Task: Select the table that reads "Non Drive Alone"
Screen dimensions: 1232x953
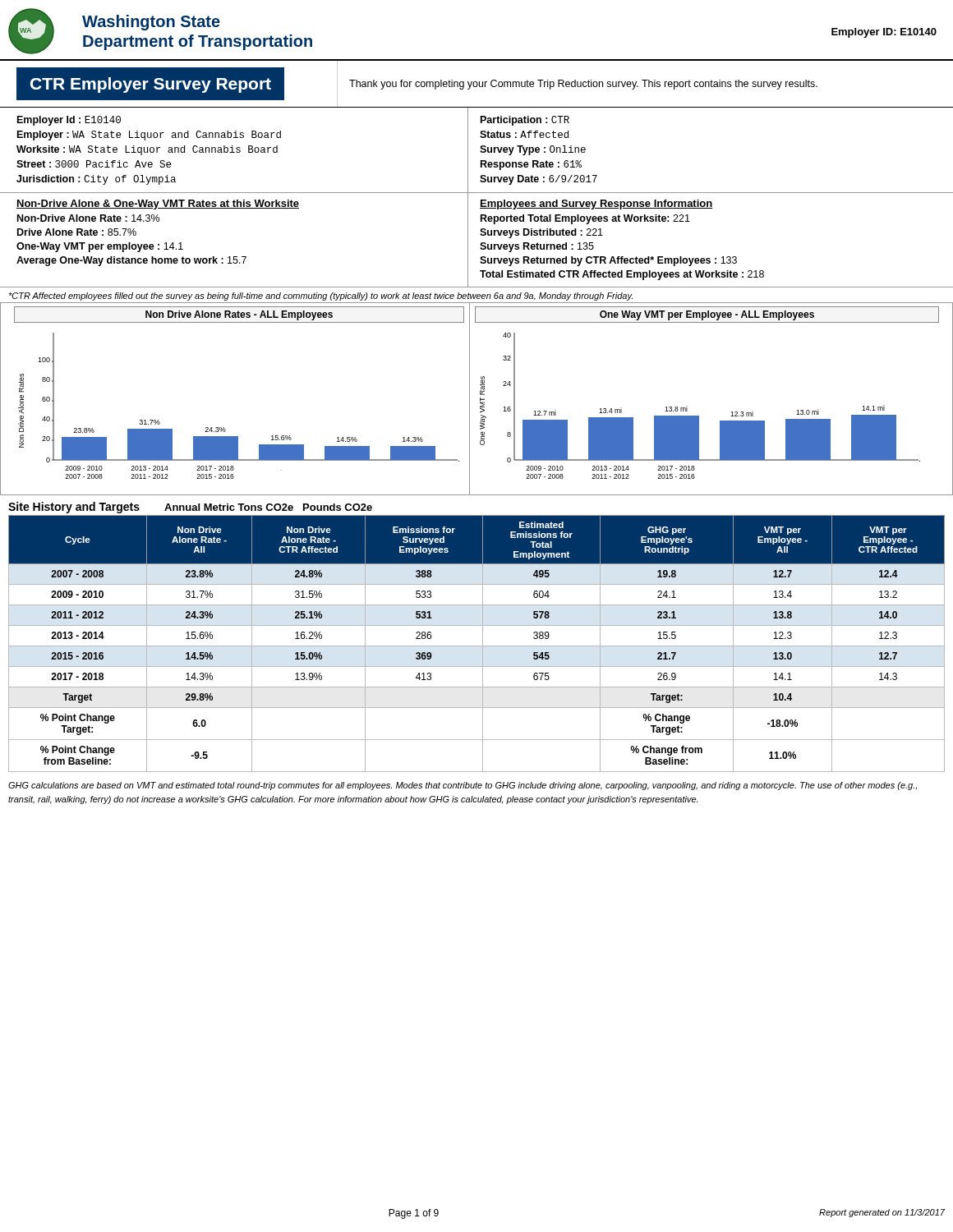Action: point(476,644)
